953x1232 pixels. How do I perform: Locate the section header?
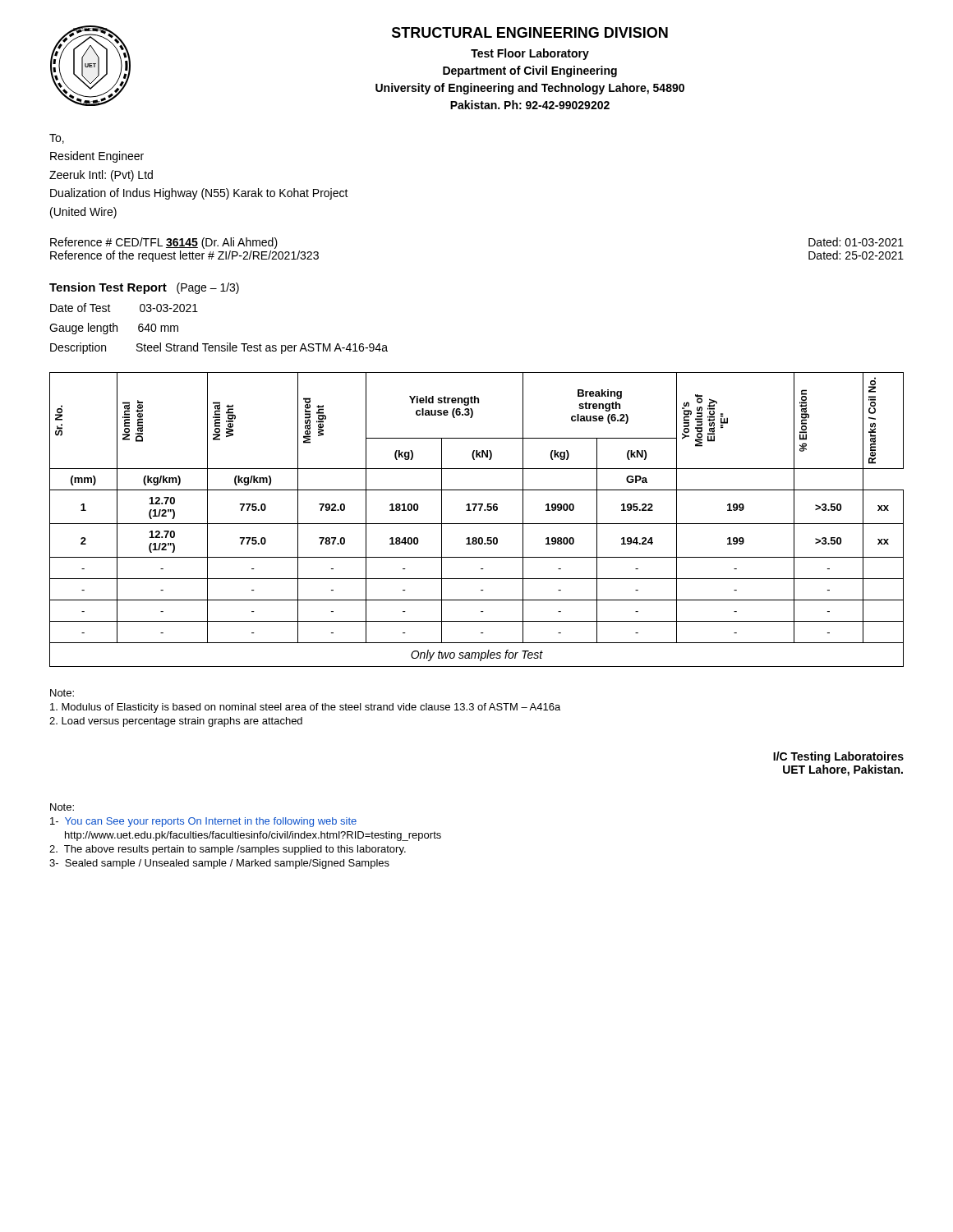[x=144, y=287]
